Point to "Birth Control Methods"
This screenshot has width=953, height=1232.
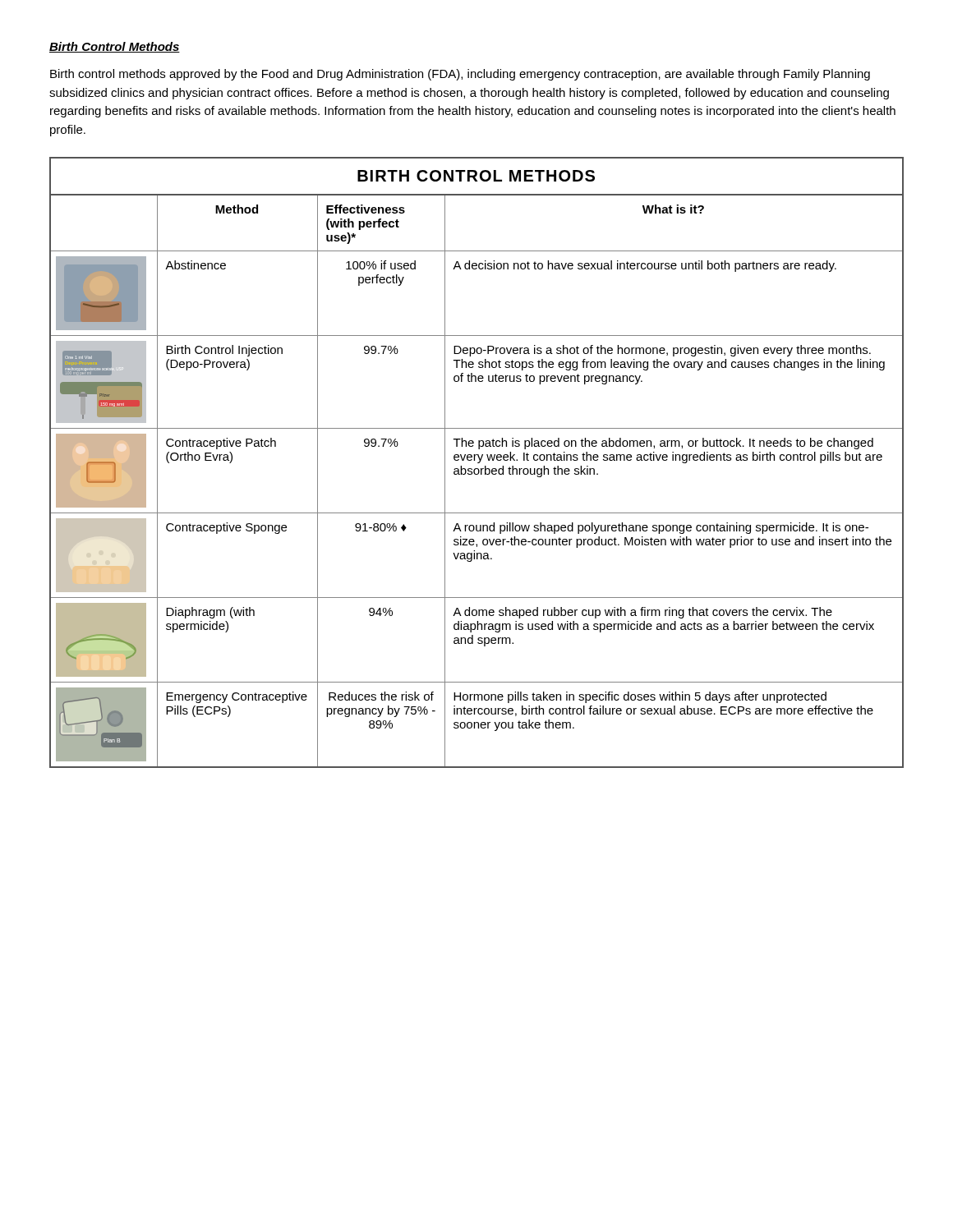coord(114,46)
